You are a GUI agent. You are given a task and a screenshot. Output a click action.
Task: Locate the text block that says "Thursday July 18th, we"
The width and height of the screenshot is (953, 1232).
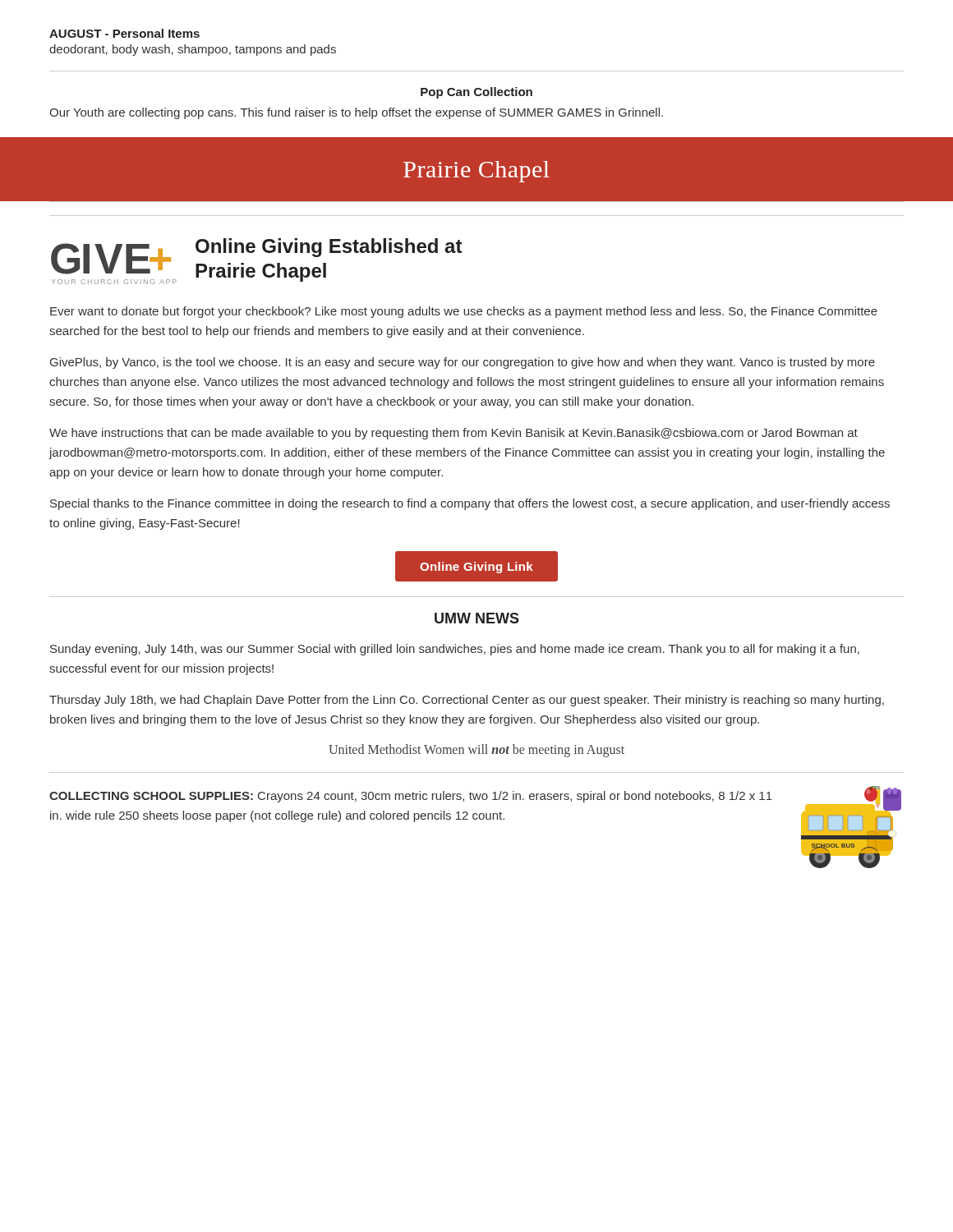467,709
